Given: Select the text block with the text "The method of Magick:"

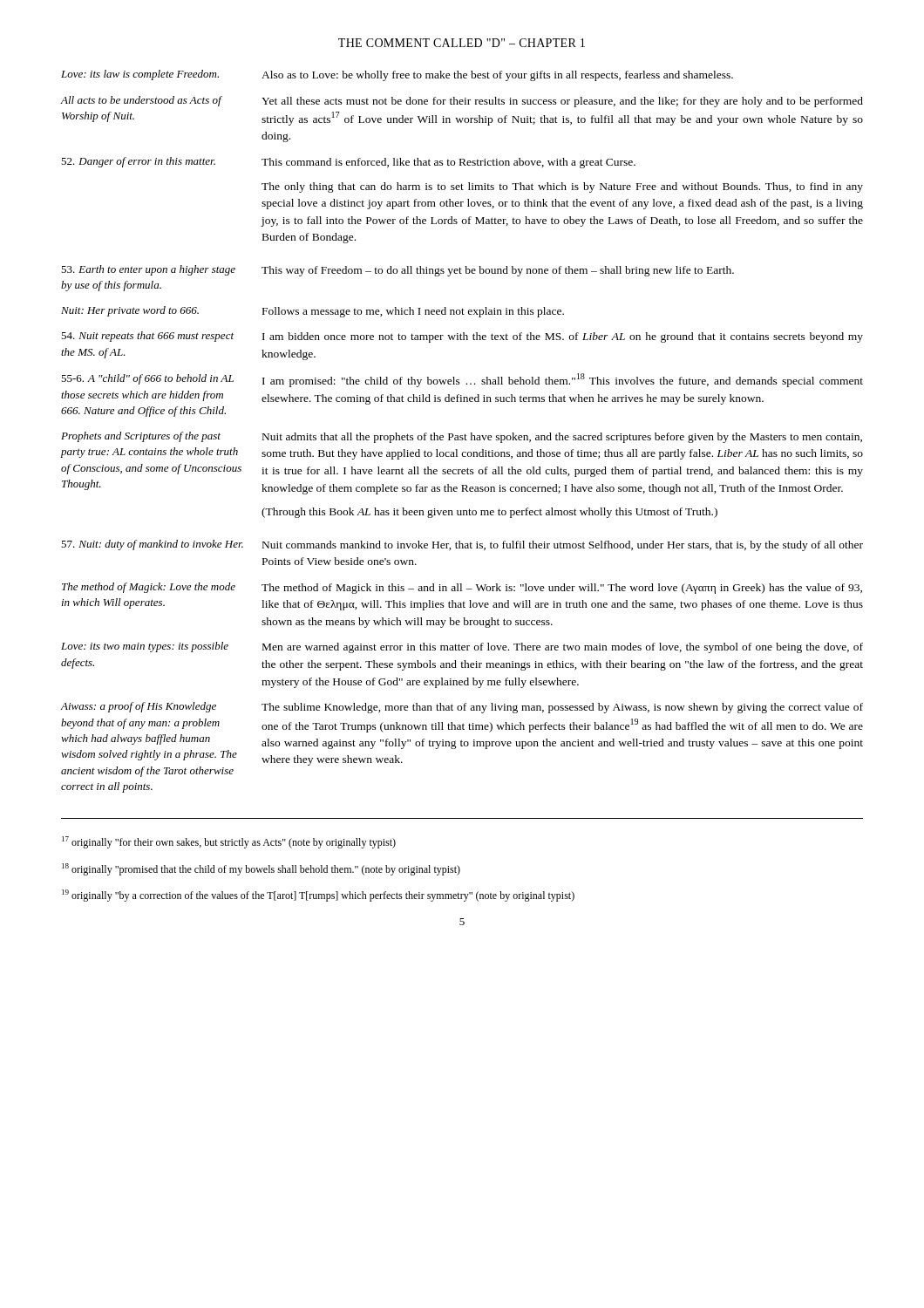Looking at the screenshot, I should coord(462,604).
